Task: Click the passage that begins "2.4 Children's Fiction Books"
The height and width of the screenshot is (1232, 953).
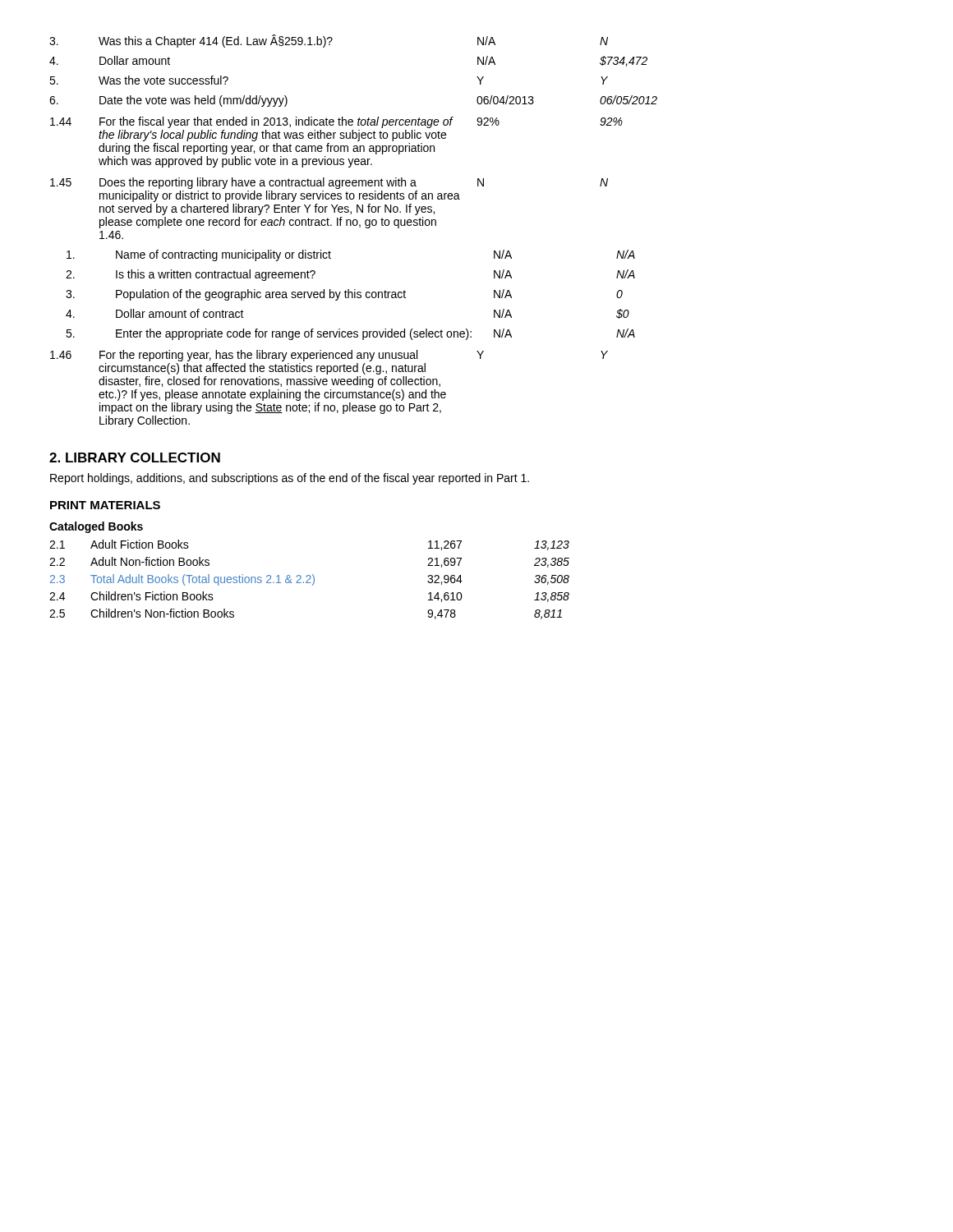Action: pos(152,597)
